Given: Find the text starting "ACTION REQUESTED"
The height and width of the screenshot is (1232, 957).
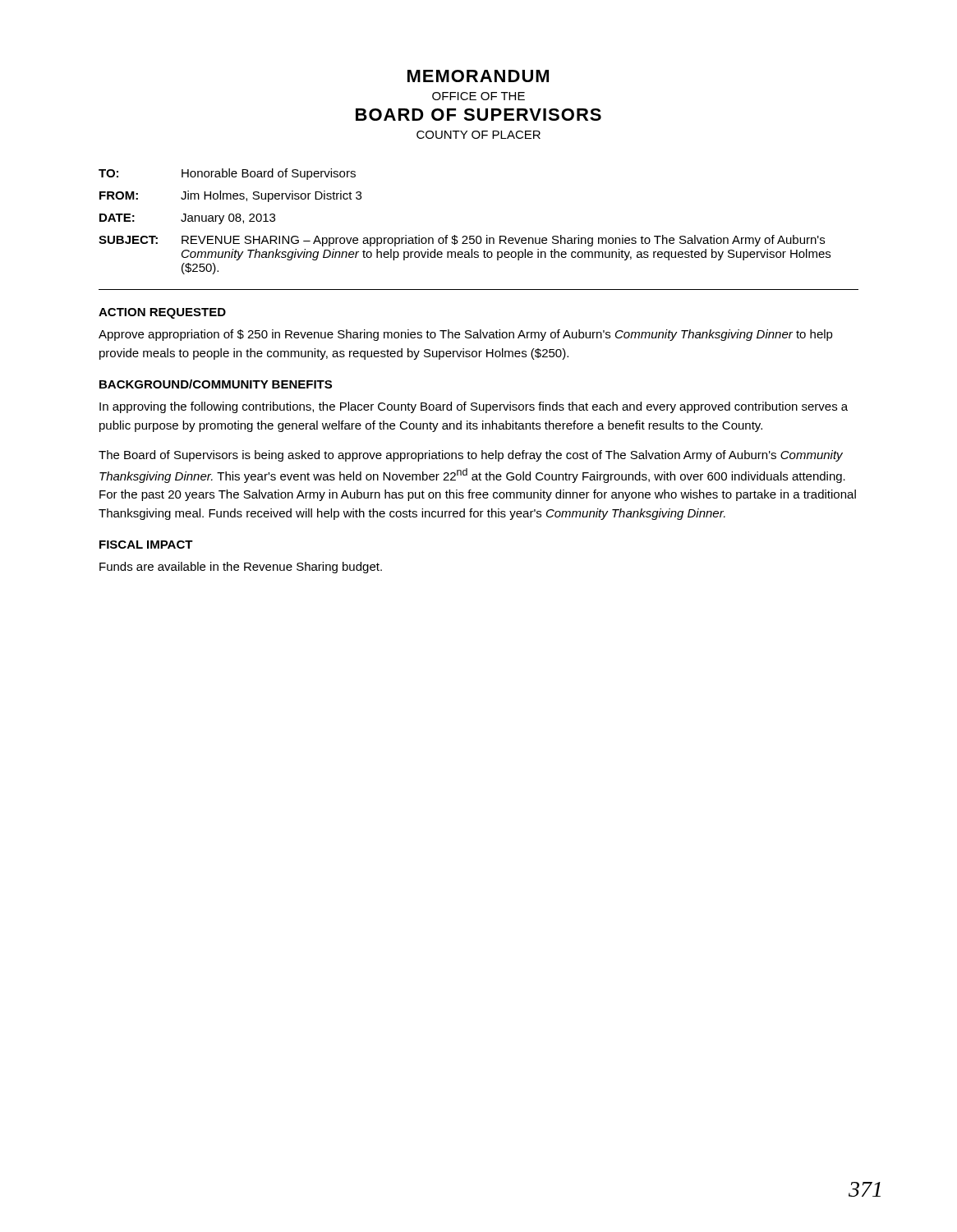Looking at the screenshot, I should pos(162,312).
